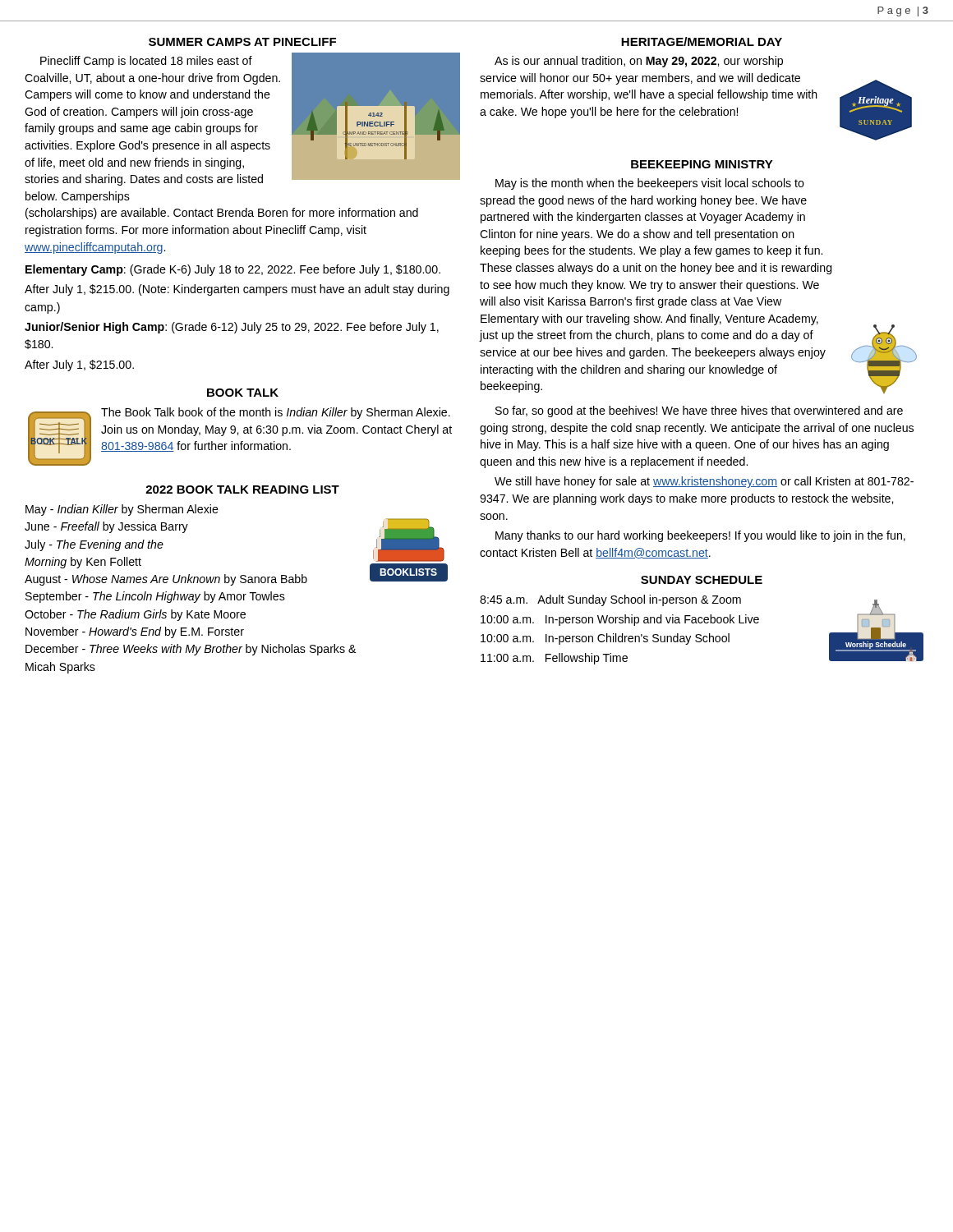Select the text starting "BEEKEEPING MINISTRY"
The width and height of the screenshot is (953, 1232).
(x=702, y=164)
